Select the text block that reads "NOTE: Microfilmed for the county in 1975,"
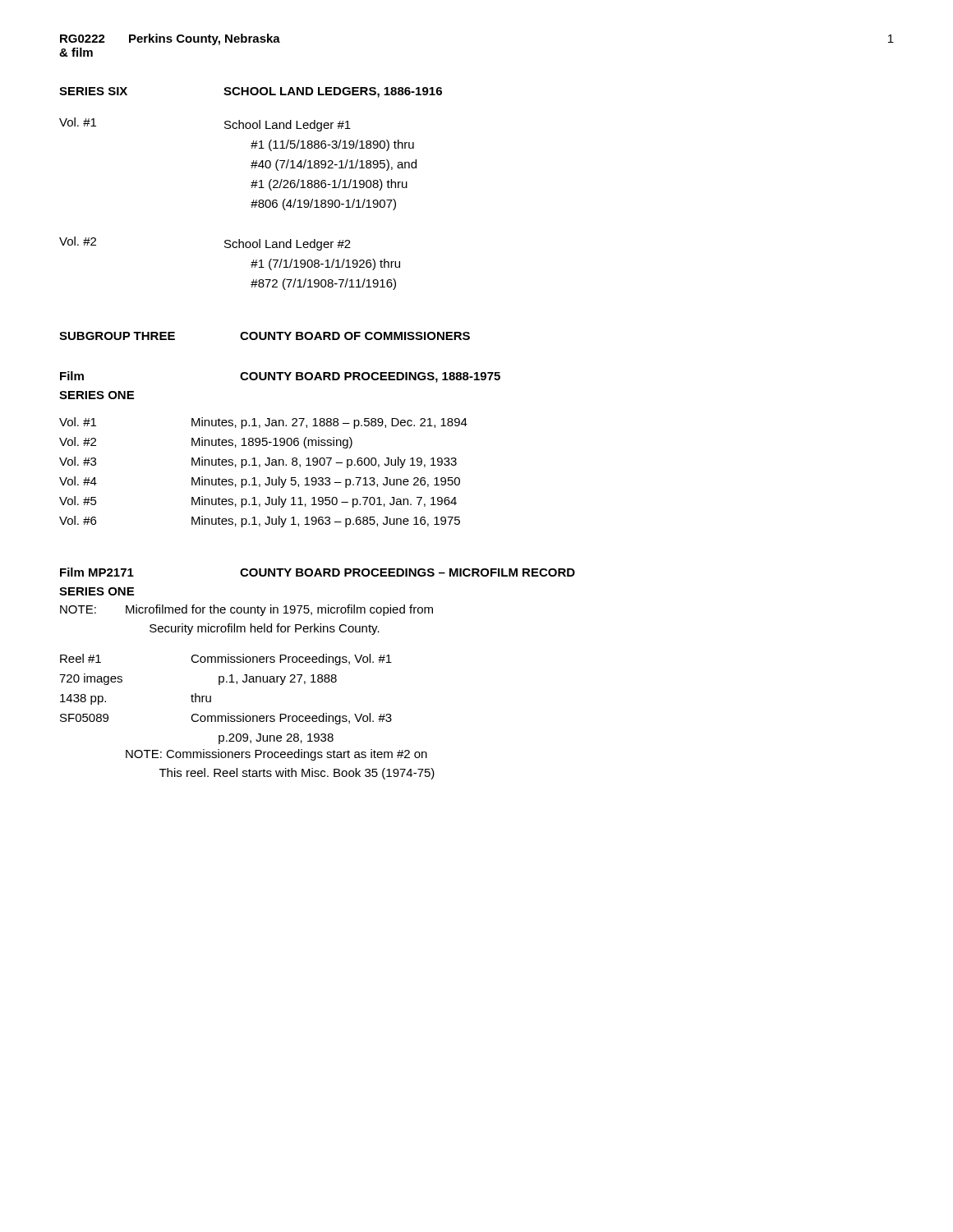Image resolution: width=953 pixels, height=1232 pixels. pyautogui.click(x=246, y=619)
